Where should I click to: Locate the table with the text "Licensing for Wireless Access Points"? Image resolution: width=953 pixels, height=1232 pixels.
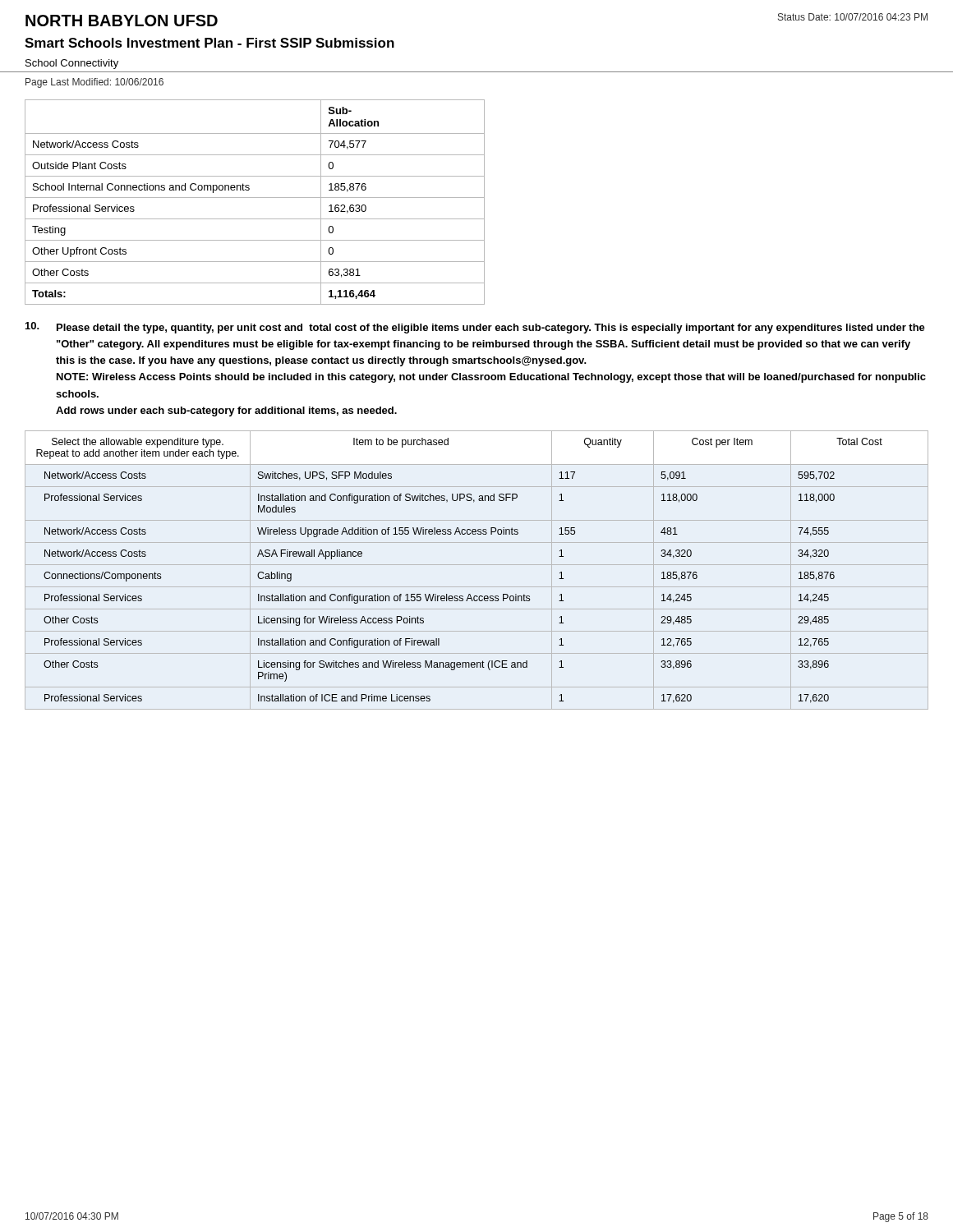[x=476, y=570]
